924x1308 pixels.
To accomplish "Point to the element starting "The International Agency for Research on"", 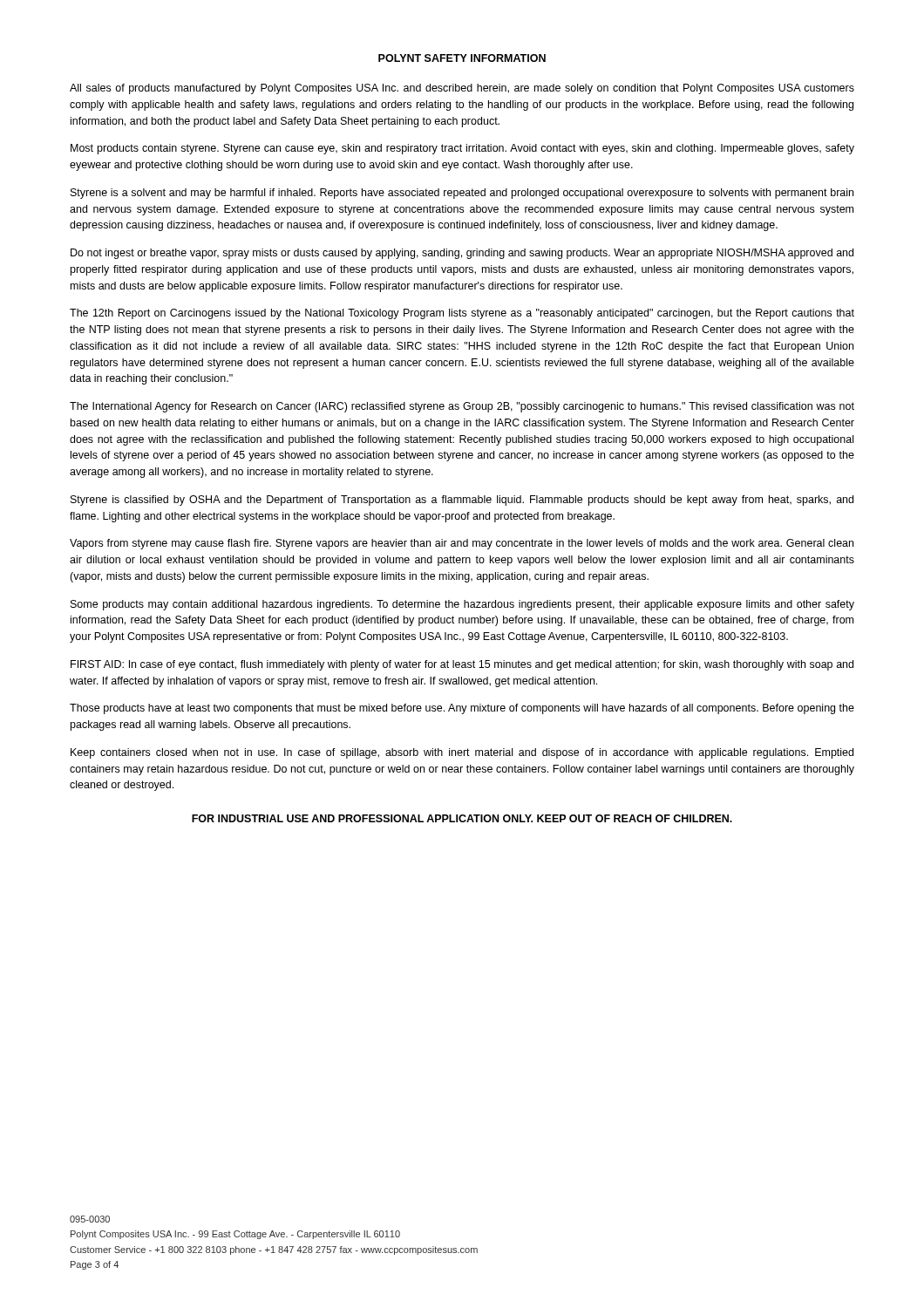I will pos(462,439).
